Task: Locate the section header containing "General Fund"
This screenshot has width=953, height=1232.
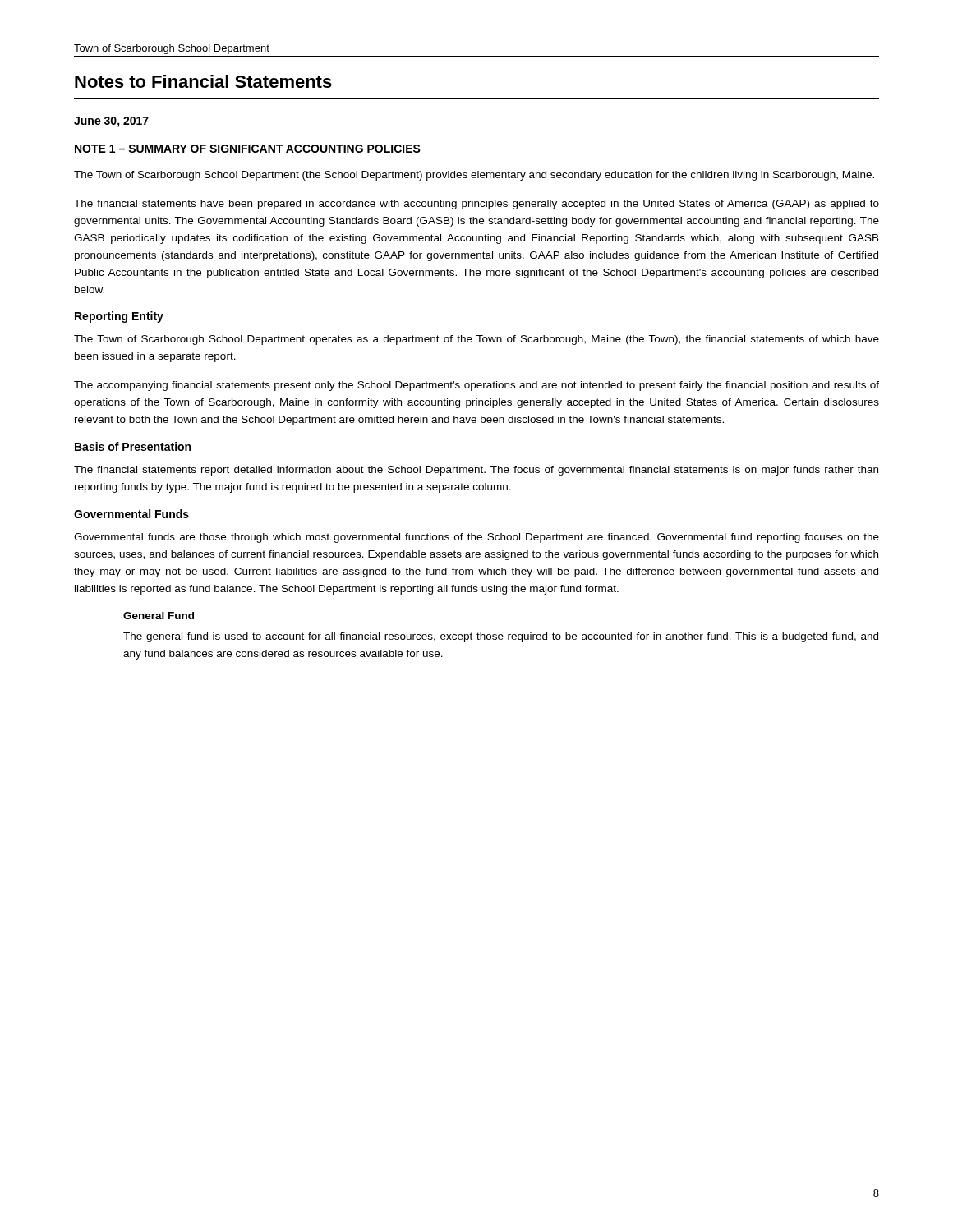Action: 159,616
